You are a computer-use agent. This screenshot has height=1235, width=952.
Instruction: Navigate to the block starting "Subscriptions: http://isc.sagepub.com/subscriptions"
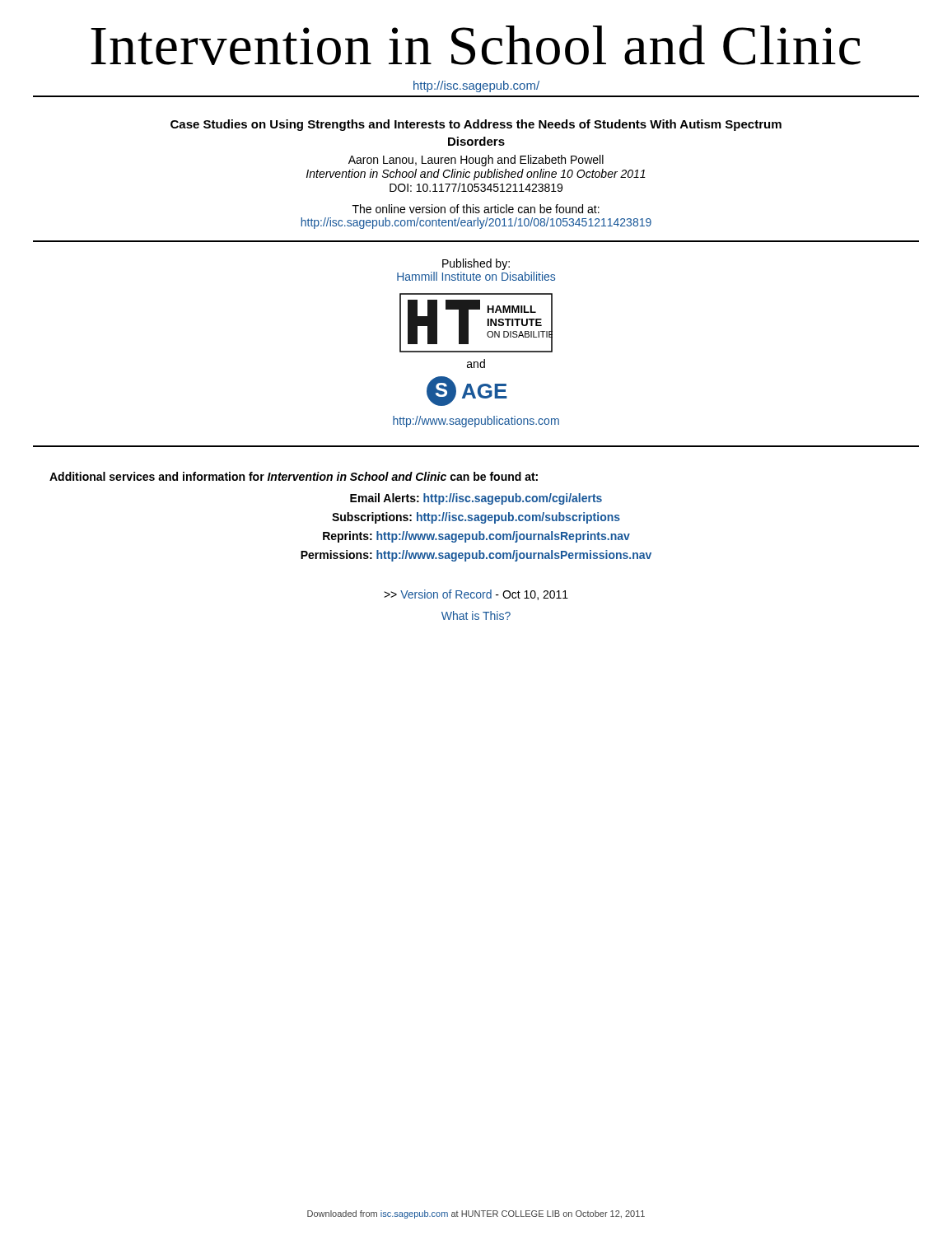476,517
